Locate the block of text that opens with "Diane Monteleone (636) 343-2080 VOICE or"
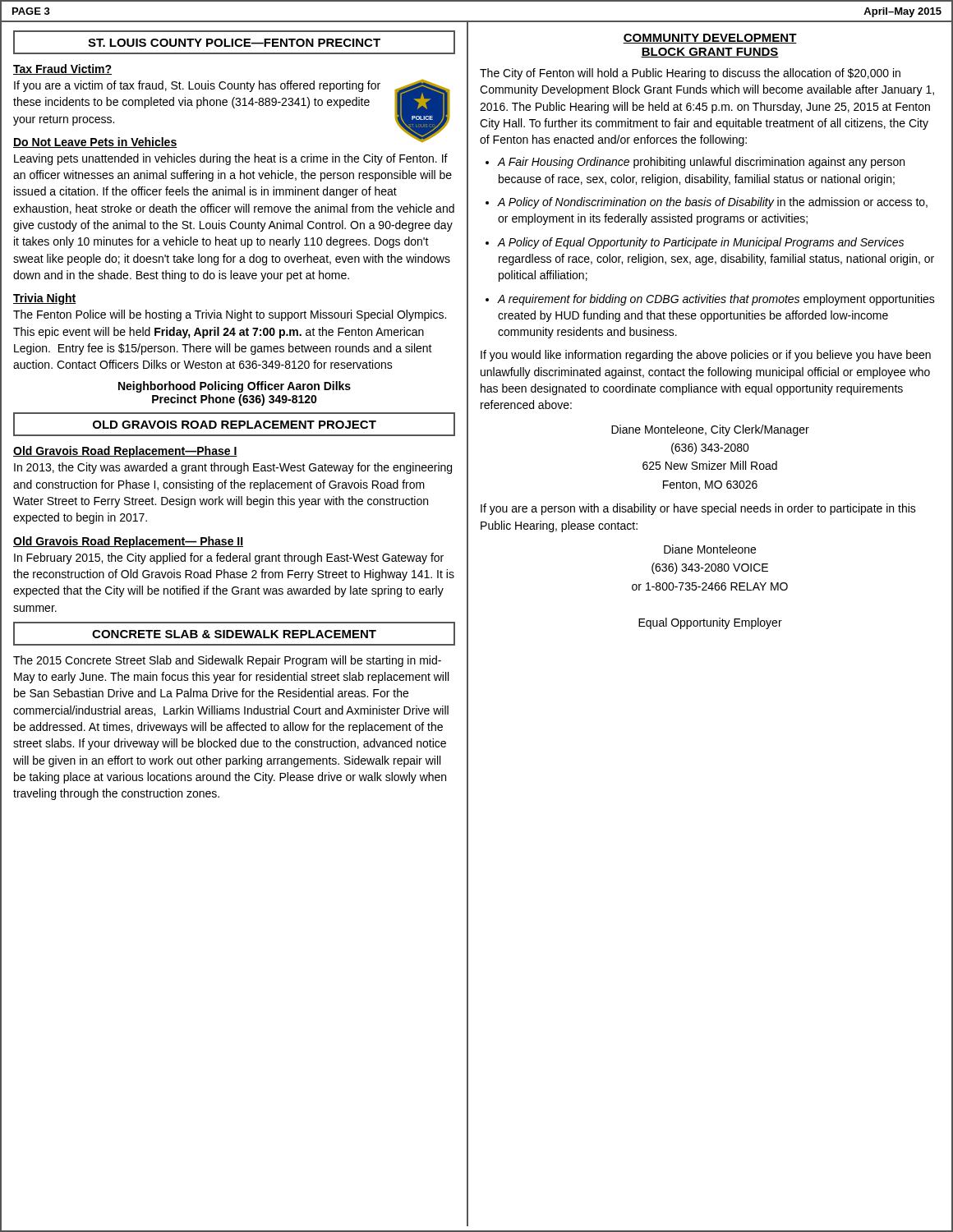 (710, 586)
